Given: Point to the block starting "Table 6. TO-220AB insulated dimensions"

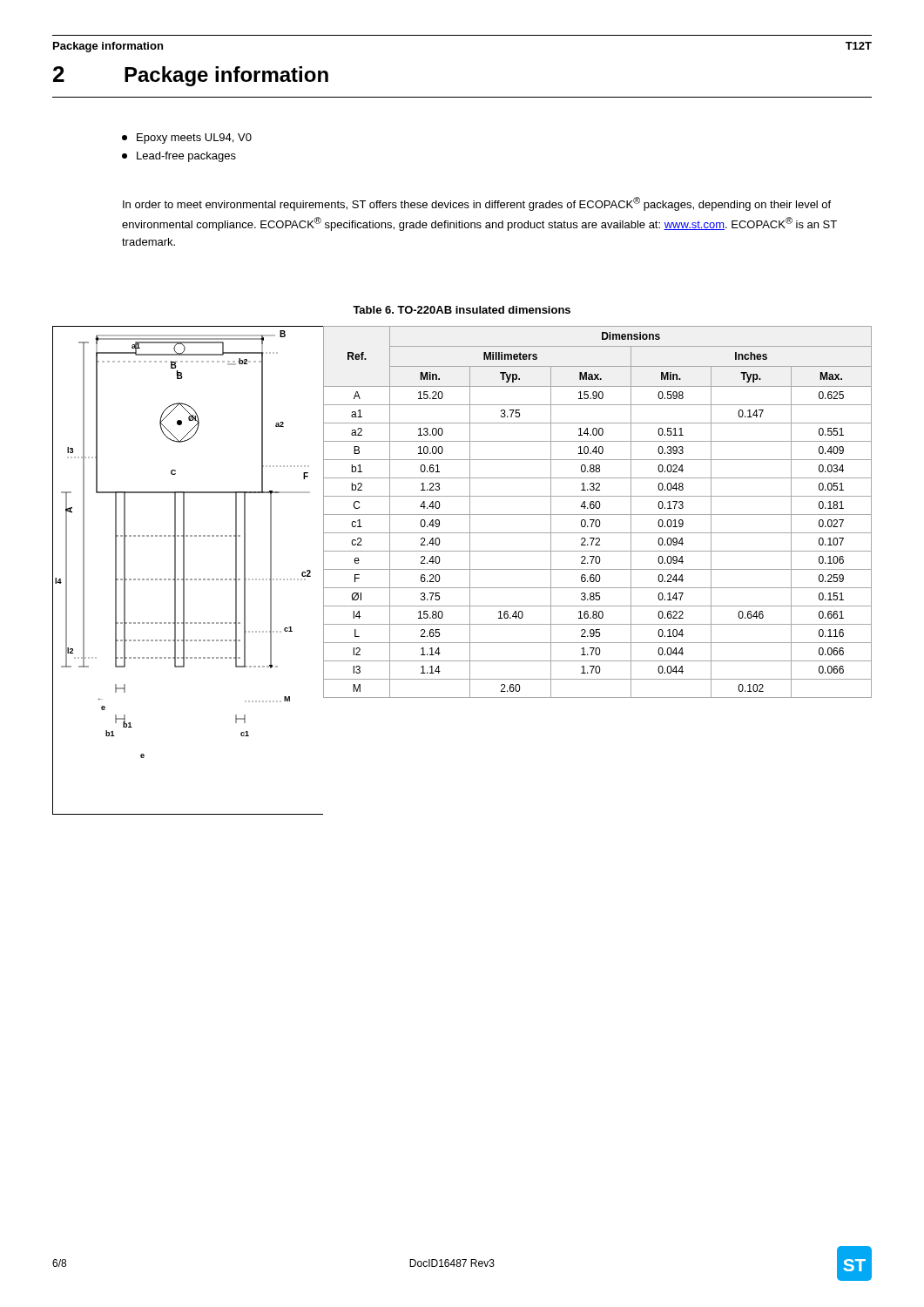Looking at the screenshot, I should [x=462, y=310].
